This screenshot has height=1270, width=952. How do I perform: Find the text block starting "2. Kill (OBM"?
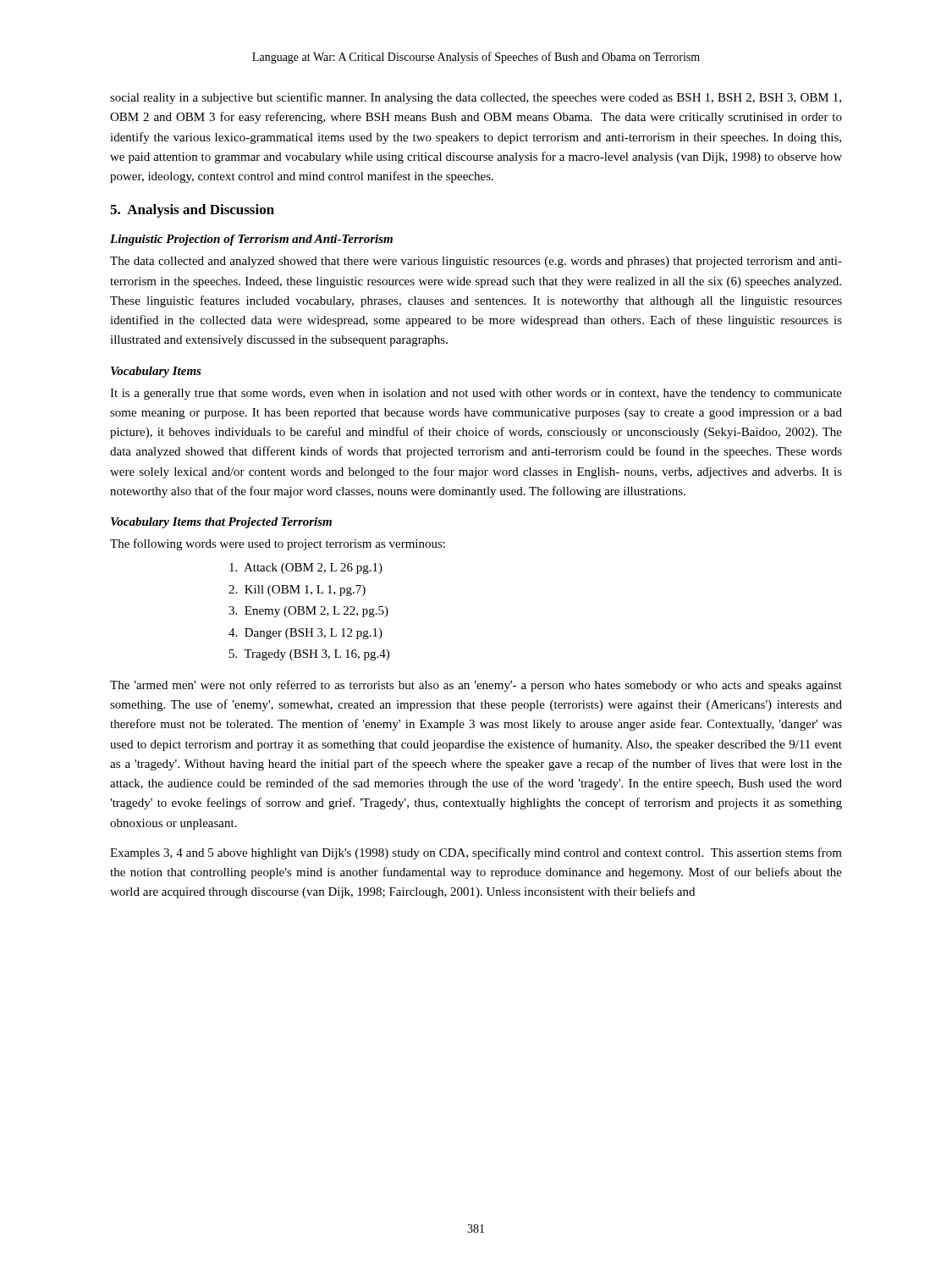pyautogui.click(x=297, y=591)
